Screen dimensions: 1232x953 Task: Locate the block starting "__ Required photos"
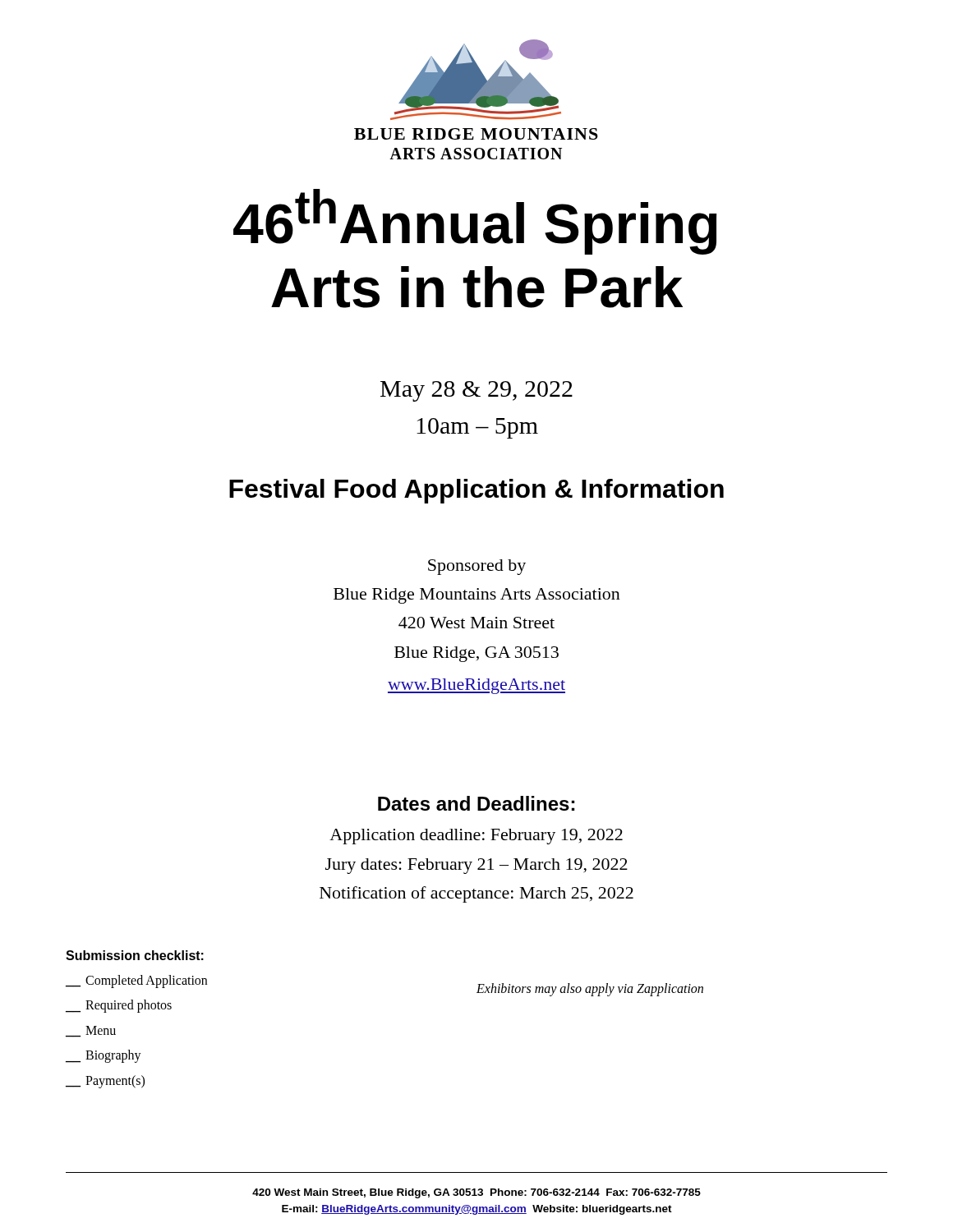[119, 1005]
